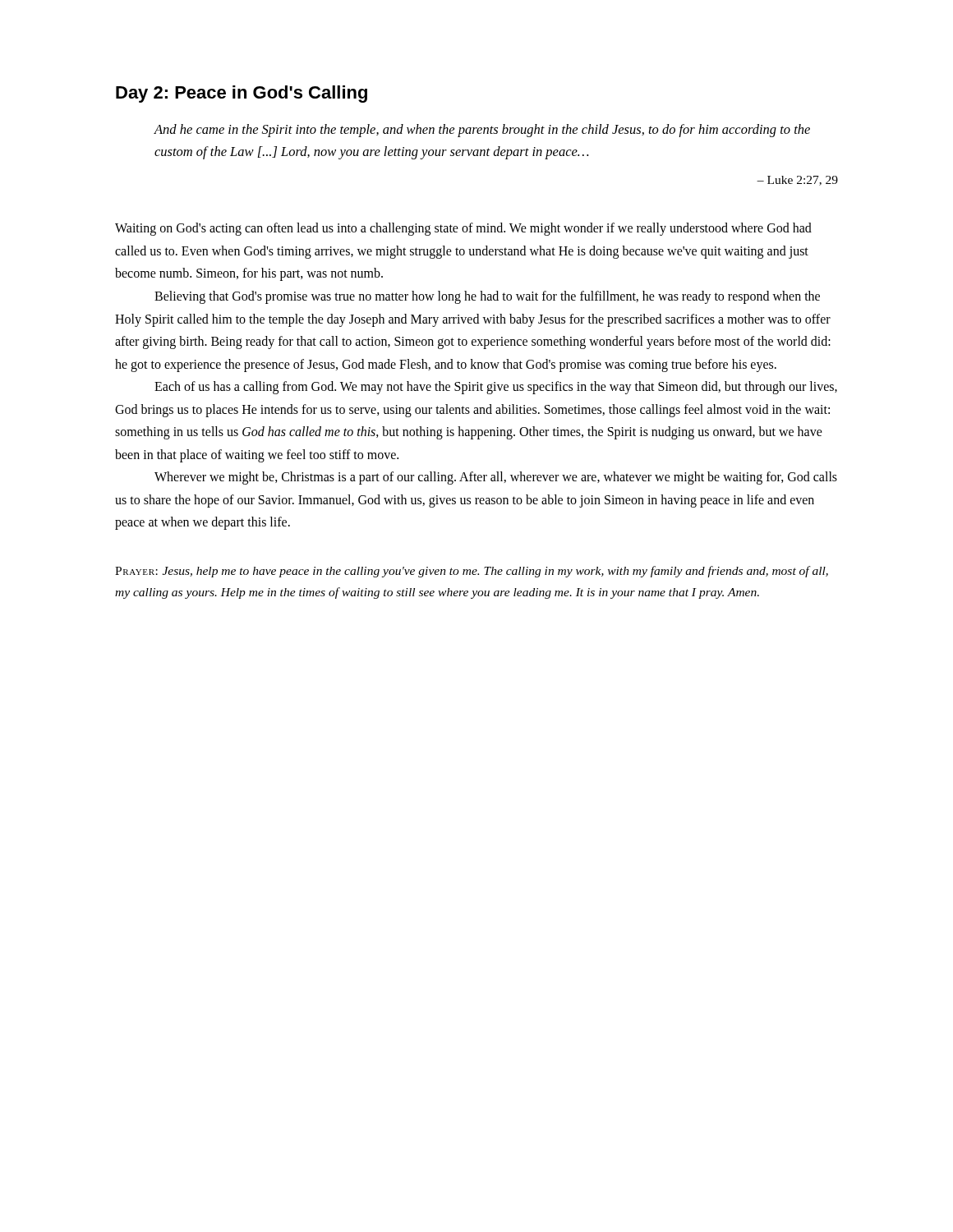Find the block on this page that starts "Prayer: Jesus, help me to have peace"
This screenshot has height=1232, width=953.
pyautogui.click(x=472, y=581)
